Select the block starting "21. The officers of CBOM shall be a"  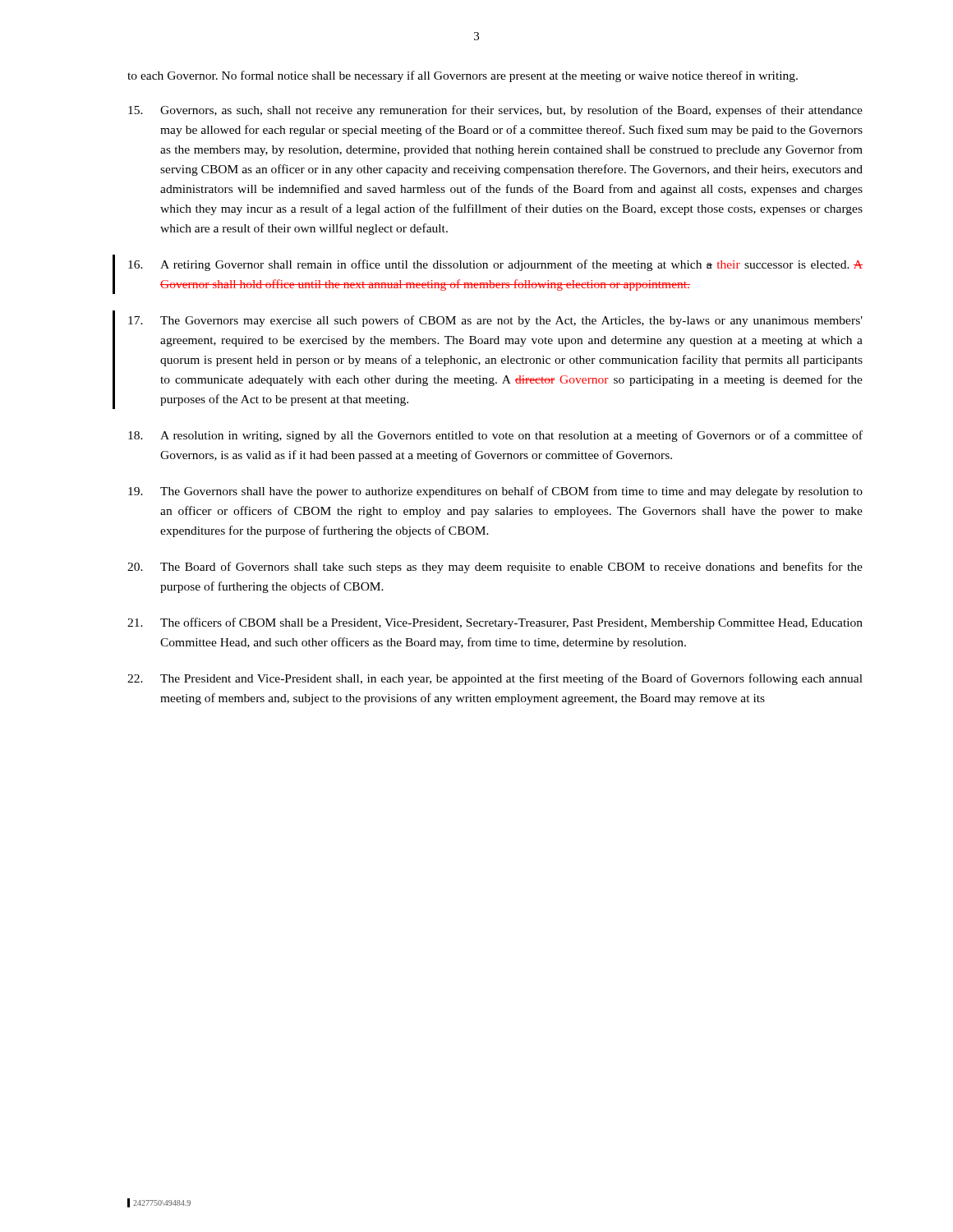495,633
